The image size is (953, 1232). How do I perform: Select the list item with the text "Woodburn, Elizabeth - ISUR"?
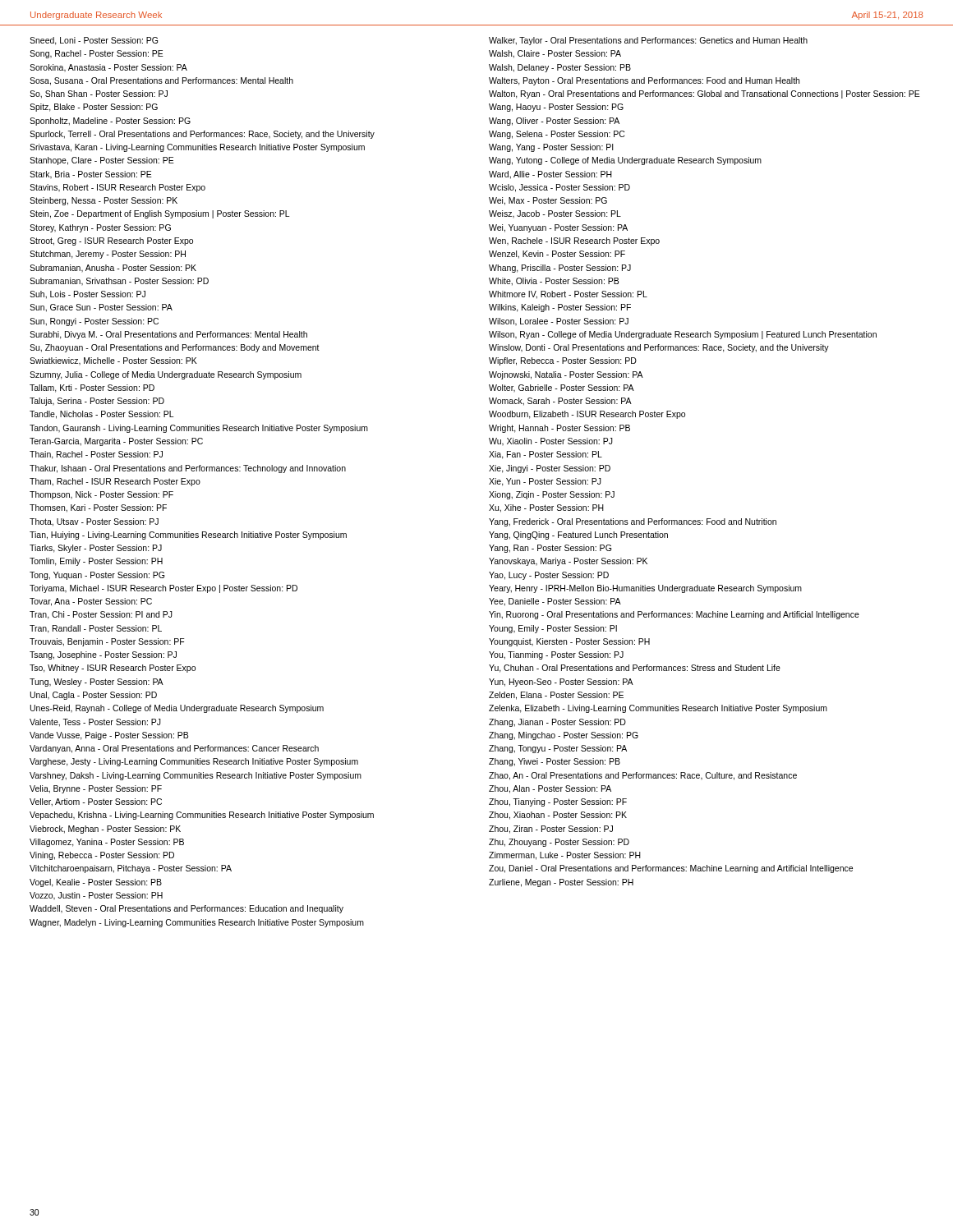587,415
